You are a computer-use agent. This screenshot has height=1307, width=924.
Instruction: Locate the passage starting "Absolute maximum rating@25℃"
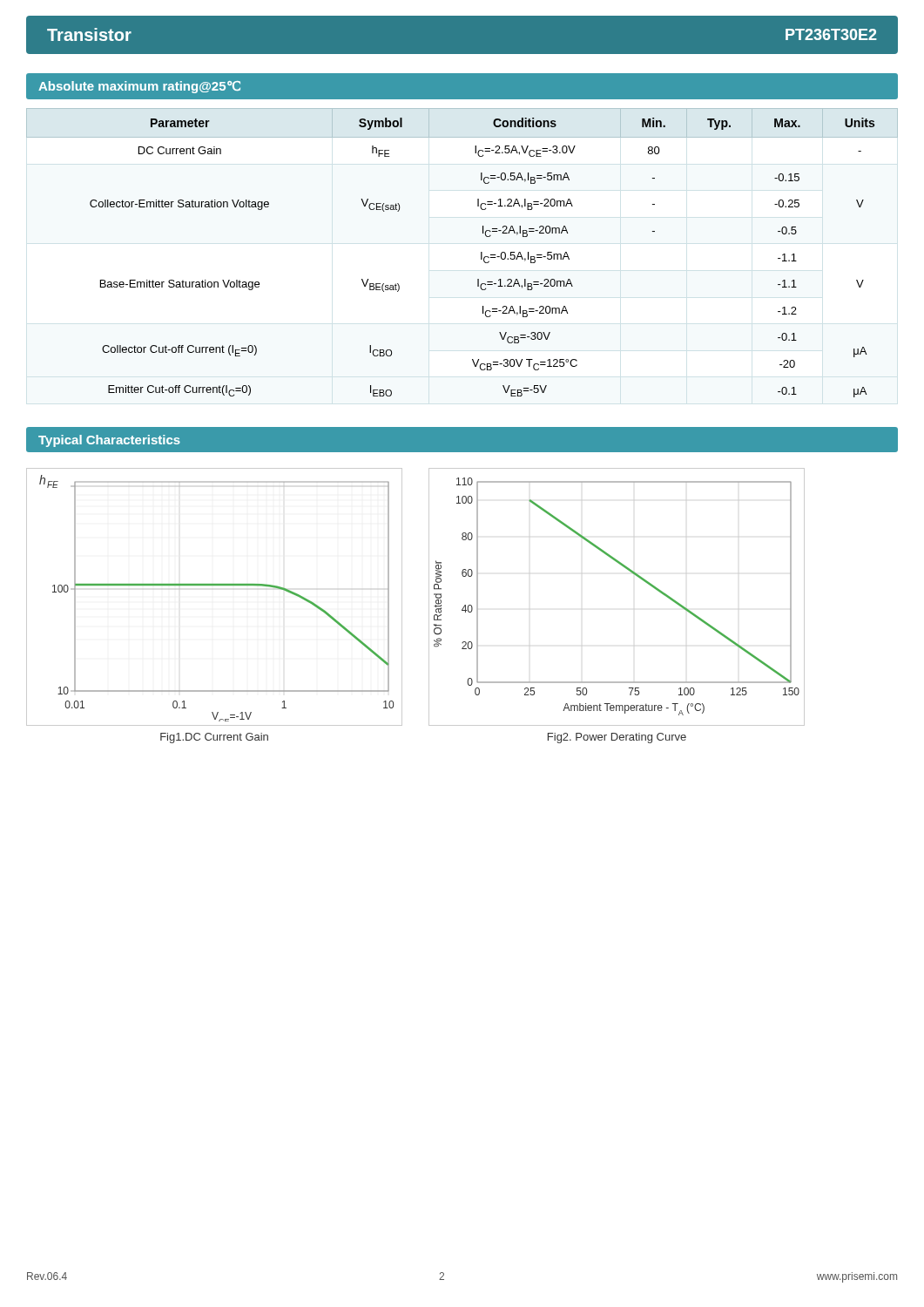pyautogui.click(x=140, y=86)
